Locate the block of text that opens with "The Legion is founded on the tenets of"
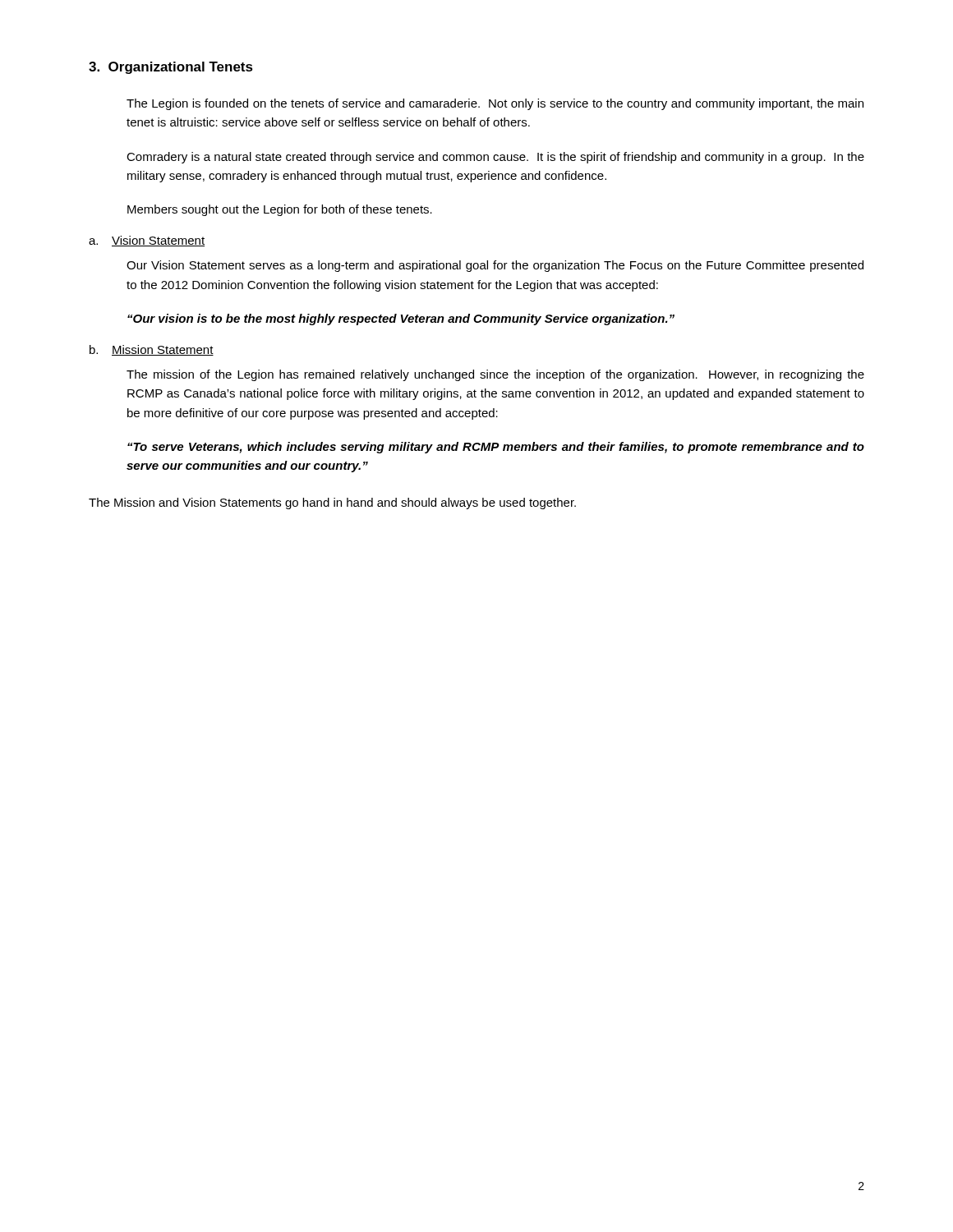953x1232 pixels. [495, 113]
